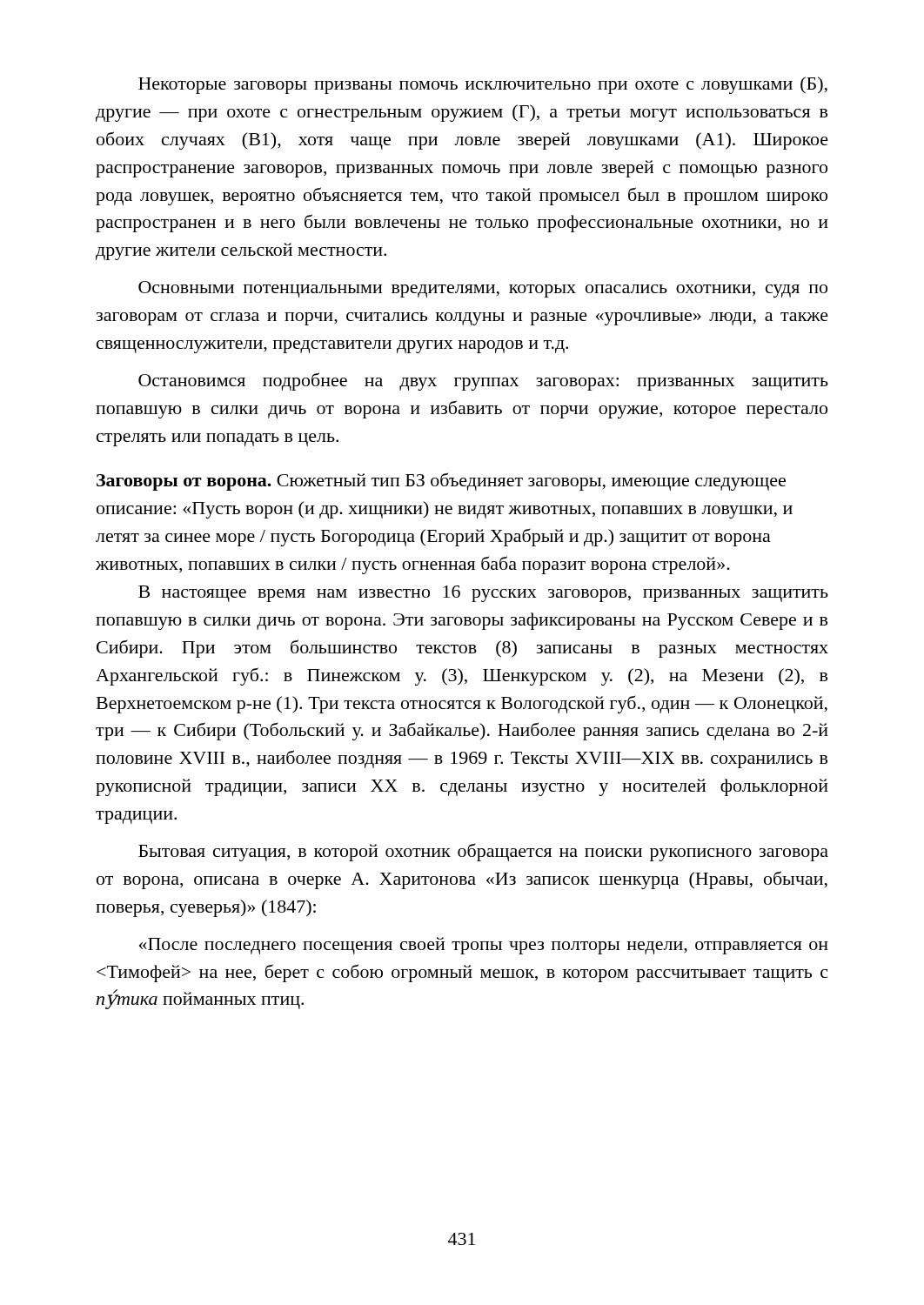The image size is (924, 1305).
Task: Find the block on this page that starts "Основными потенциальными вредителями, которых опасались охотники, судя по"
Action: 462,315
